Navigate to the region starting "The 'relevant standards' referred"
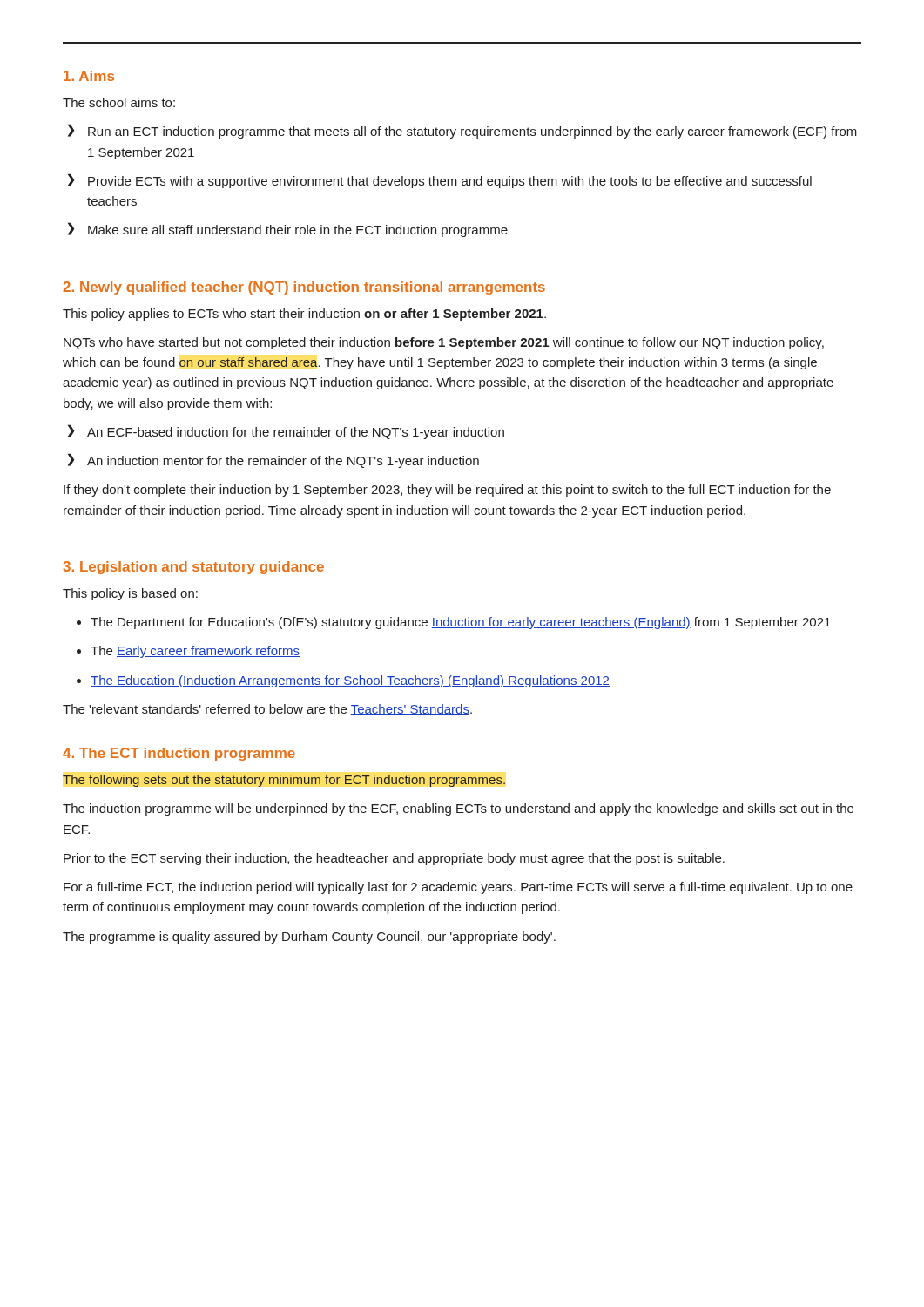Image resolution: width=924 pixels, height=1307 pixels. click(x=462, y=709)
